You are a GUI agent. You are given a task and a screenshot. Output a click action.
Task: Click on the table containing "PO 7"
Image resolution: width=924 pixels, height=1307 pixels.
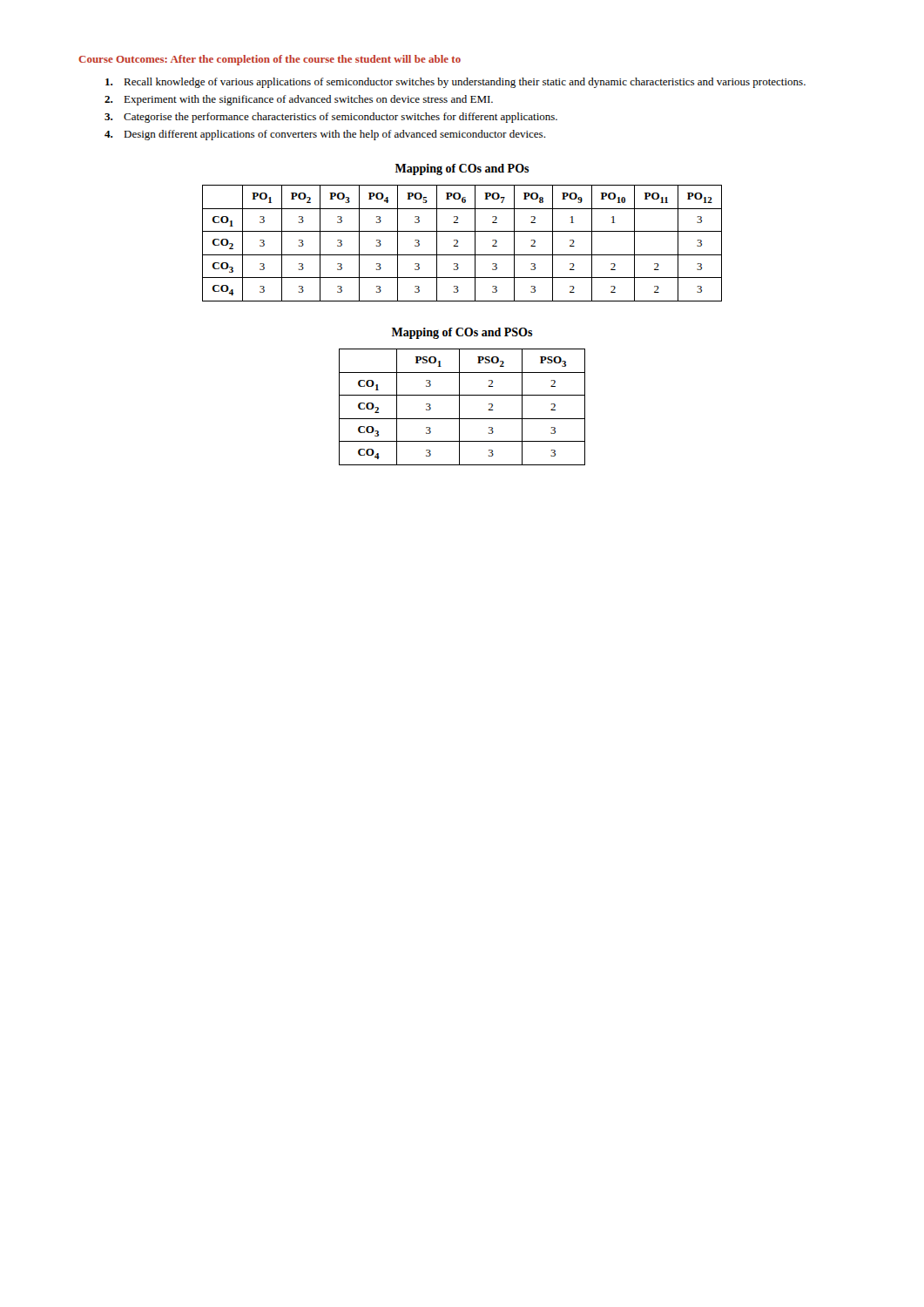462,243
